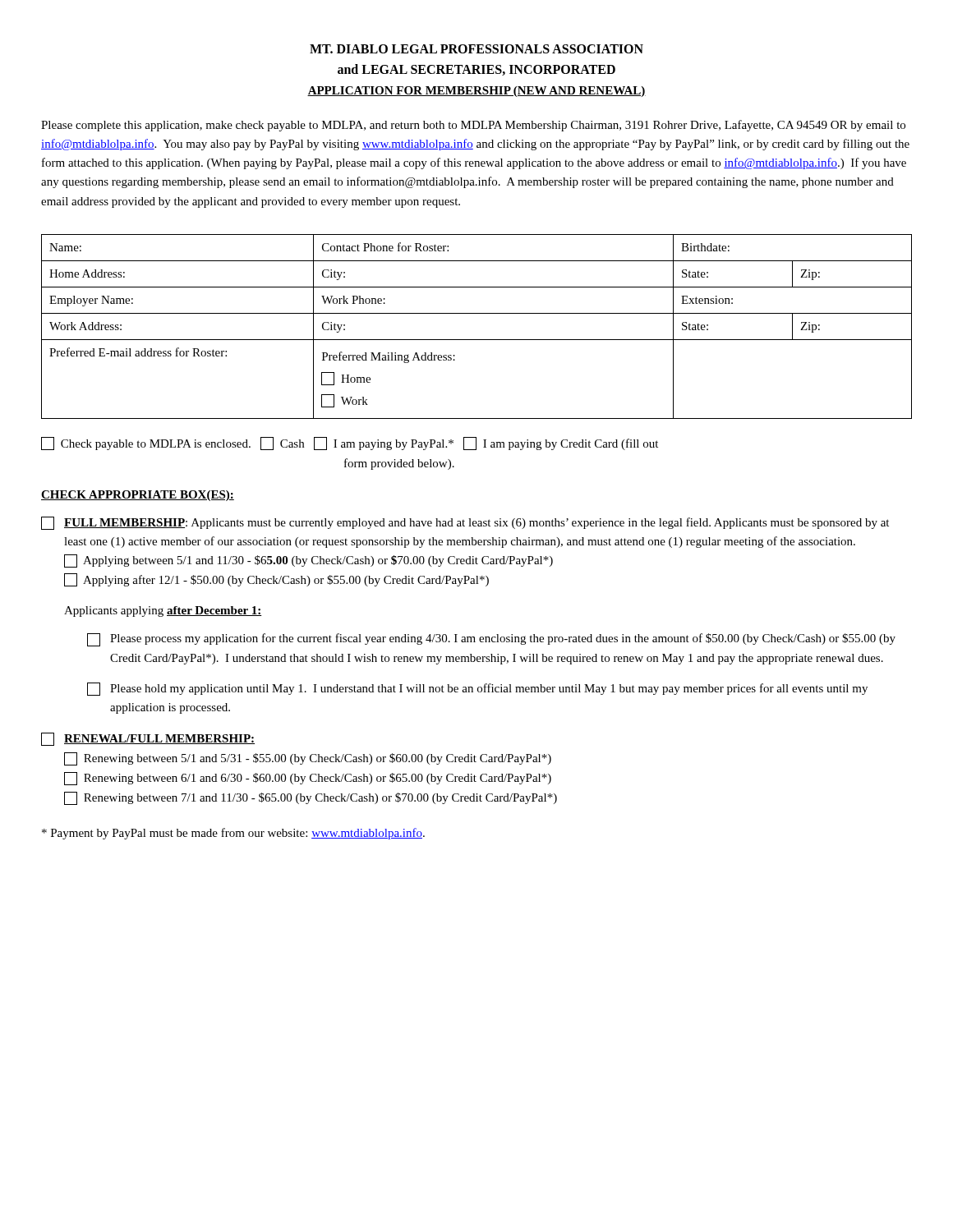Viewport: 953px width, 1232px height.
Task: Click where it says "CHECK APPROPRIATE BOX(ES):"
Action: 138,494
